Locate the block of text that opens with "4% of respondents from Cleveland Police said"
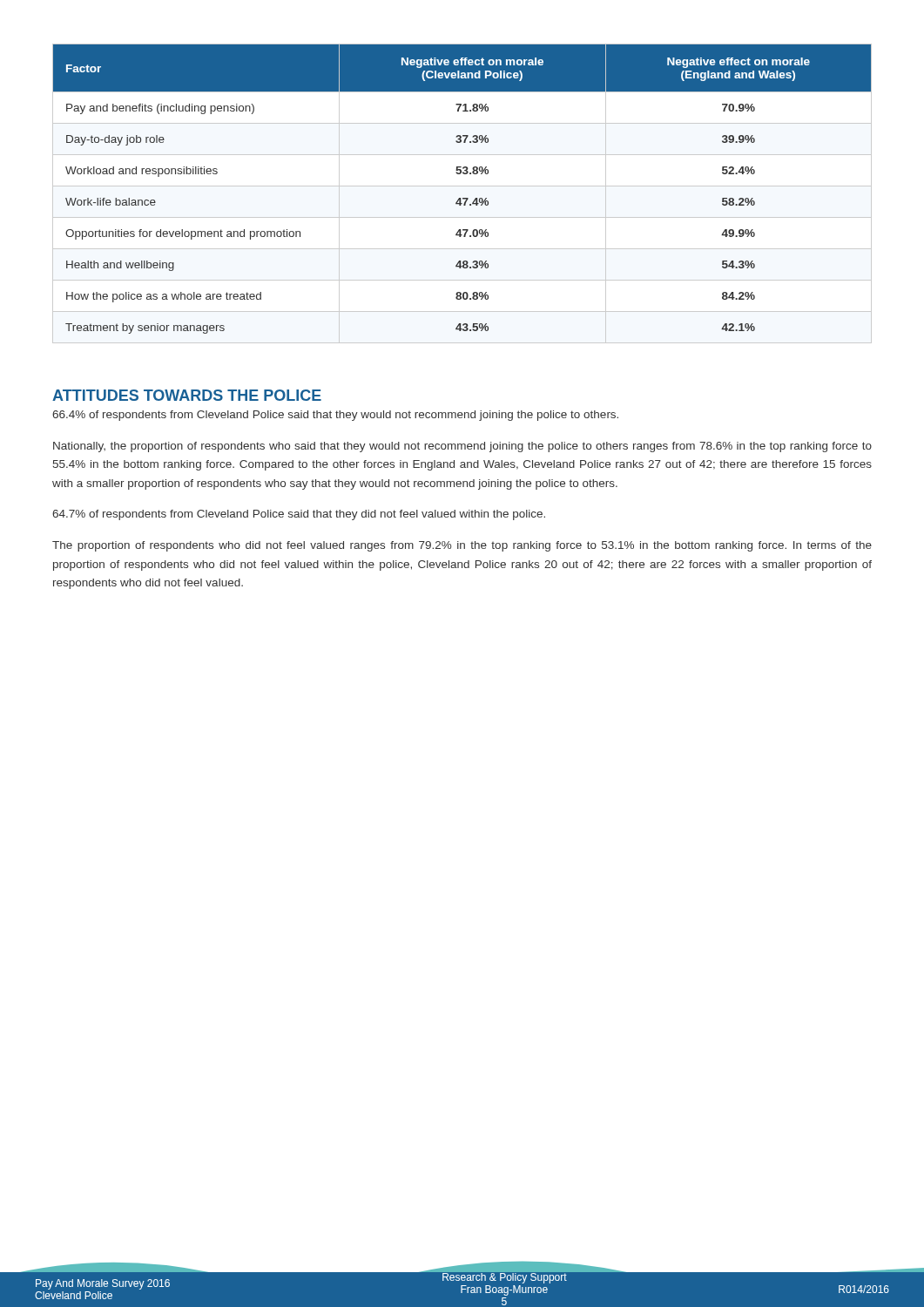 point(336,414)
